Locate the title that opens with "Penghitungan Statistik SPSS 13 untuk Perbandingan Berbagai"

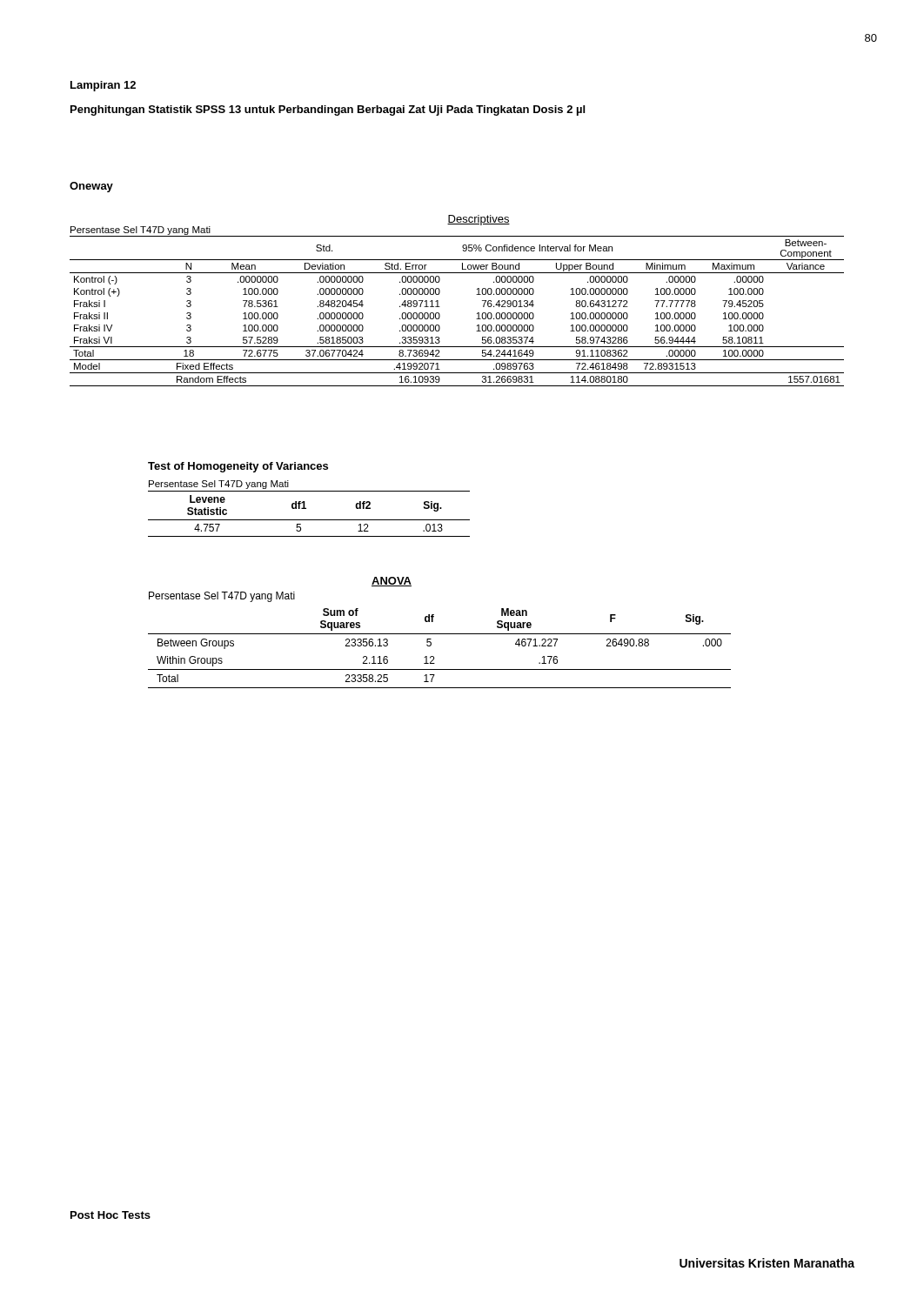328,109
